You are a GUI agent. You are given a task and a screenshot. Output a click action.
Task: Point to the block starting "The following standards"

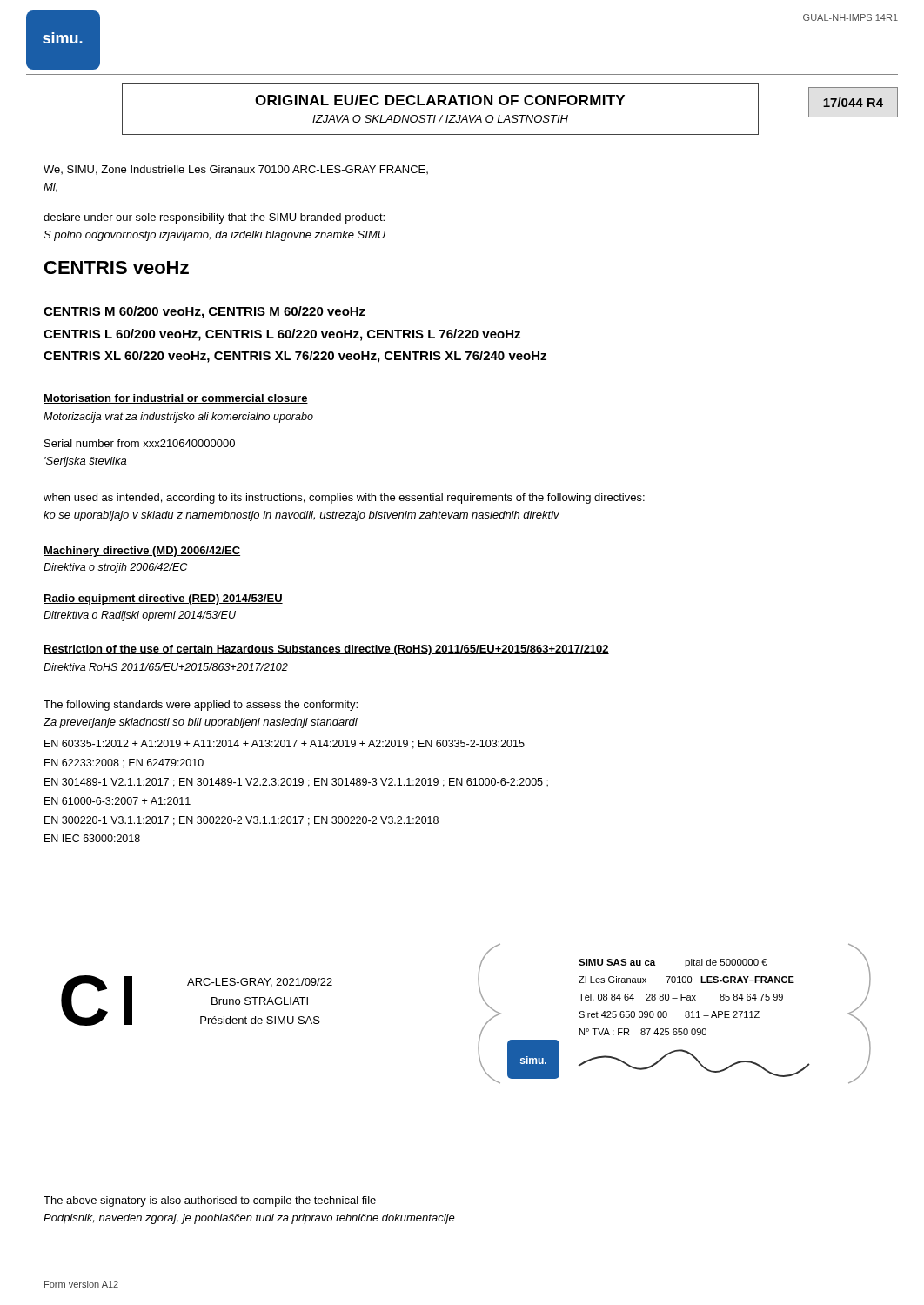pyautogui.click(x=201, y=706)
